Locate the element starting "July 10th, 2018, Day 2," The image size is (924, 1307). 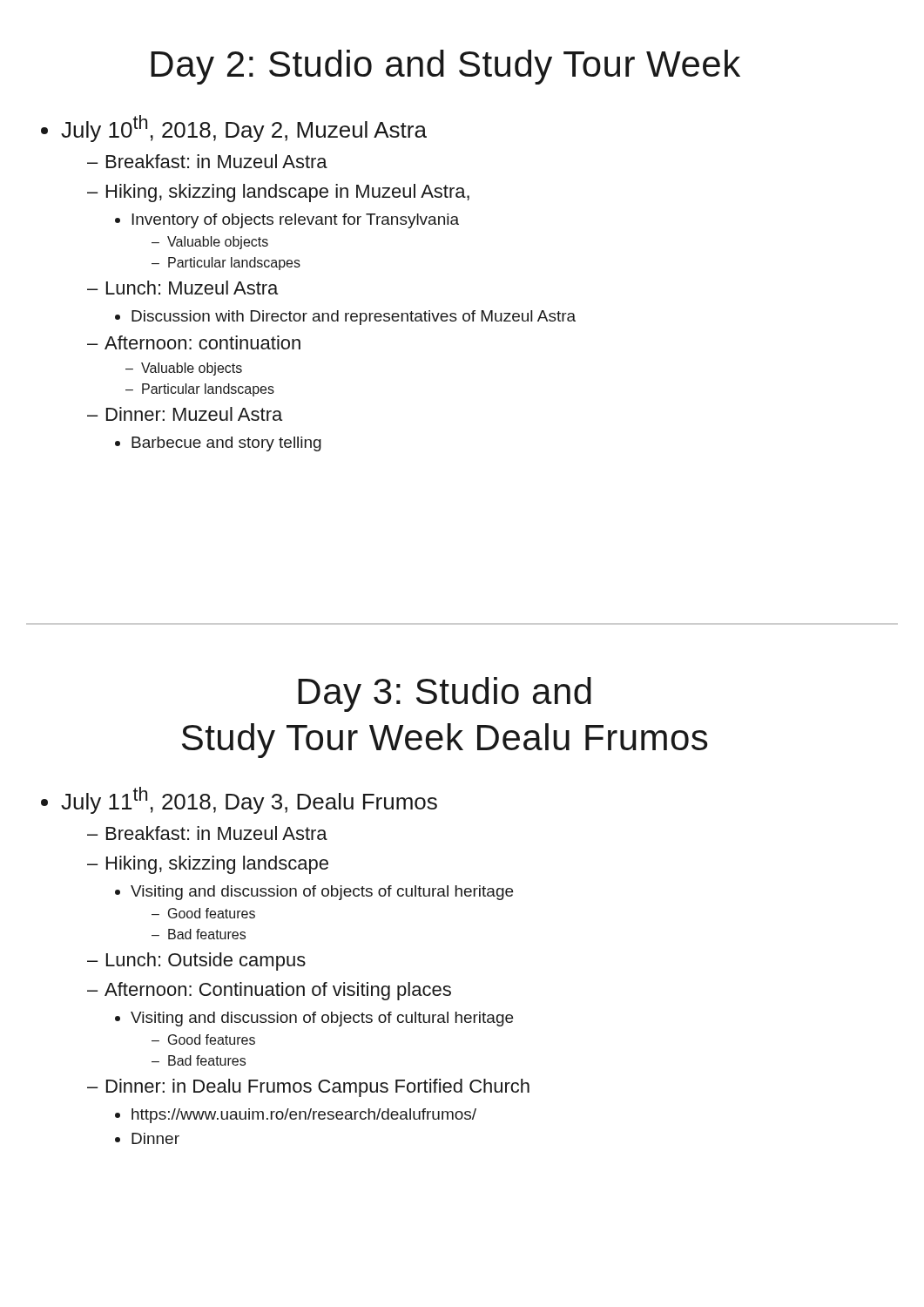click(x=244, y=129)
